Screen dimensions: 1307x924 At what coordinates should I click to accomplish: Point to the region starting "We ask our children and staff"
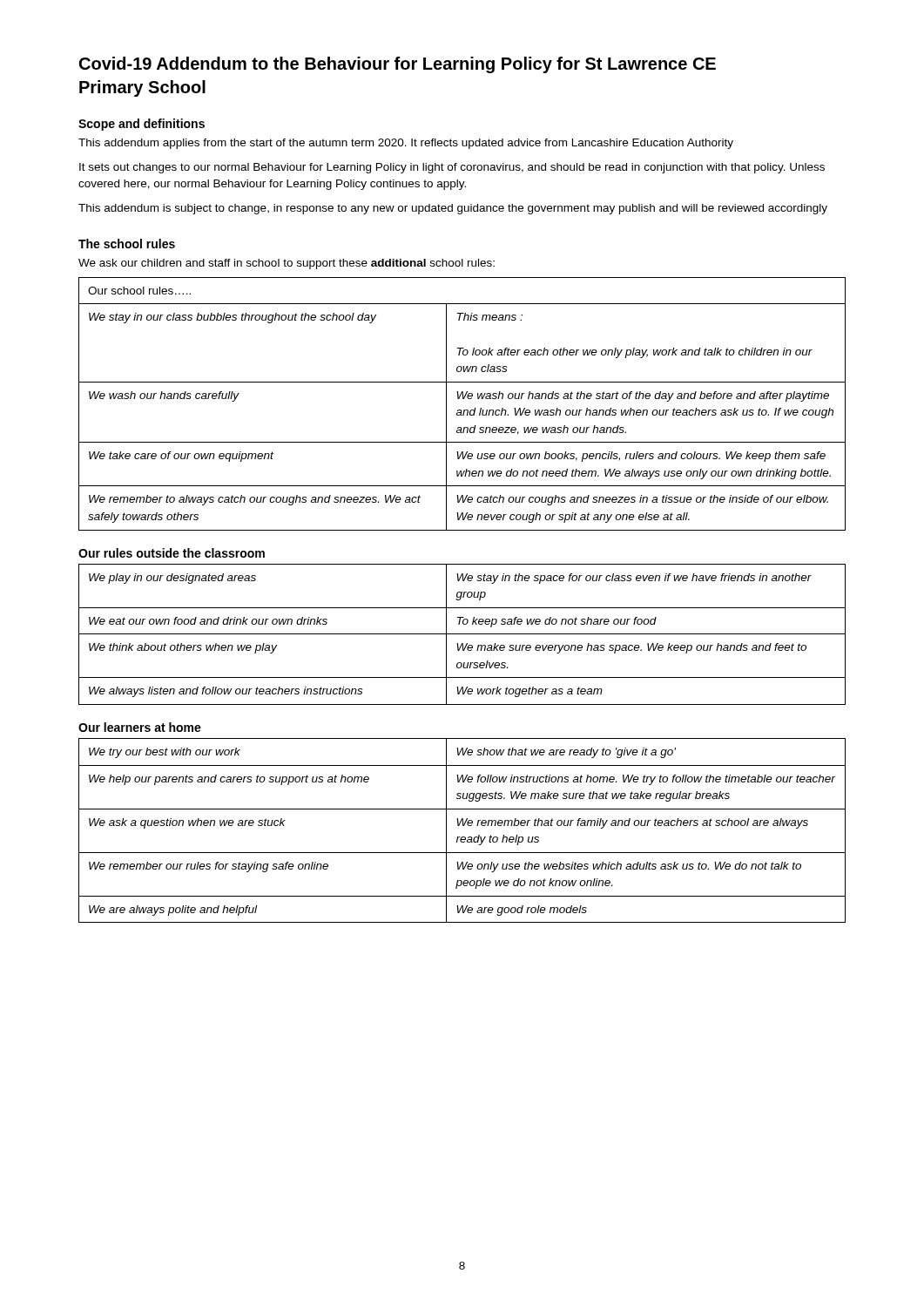tap(287, 263)
